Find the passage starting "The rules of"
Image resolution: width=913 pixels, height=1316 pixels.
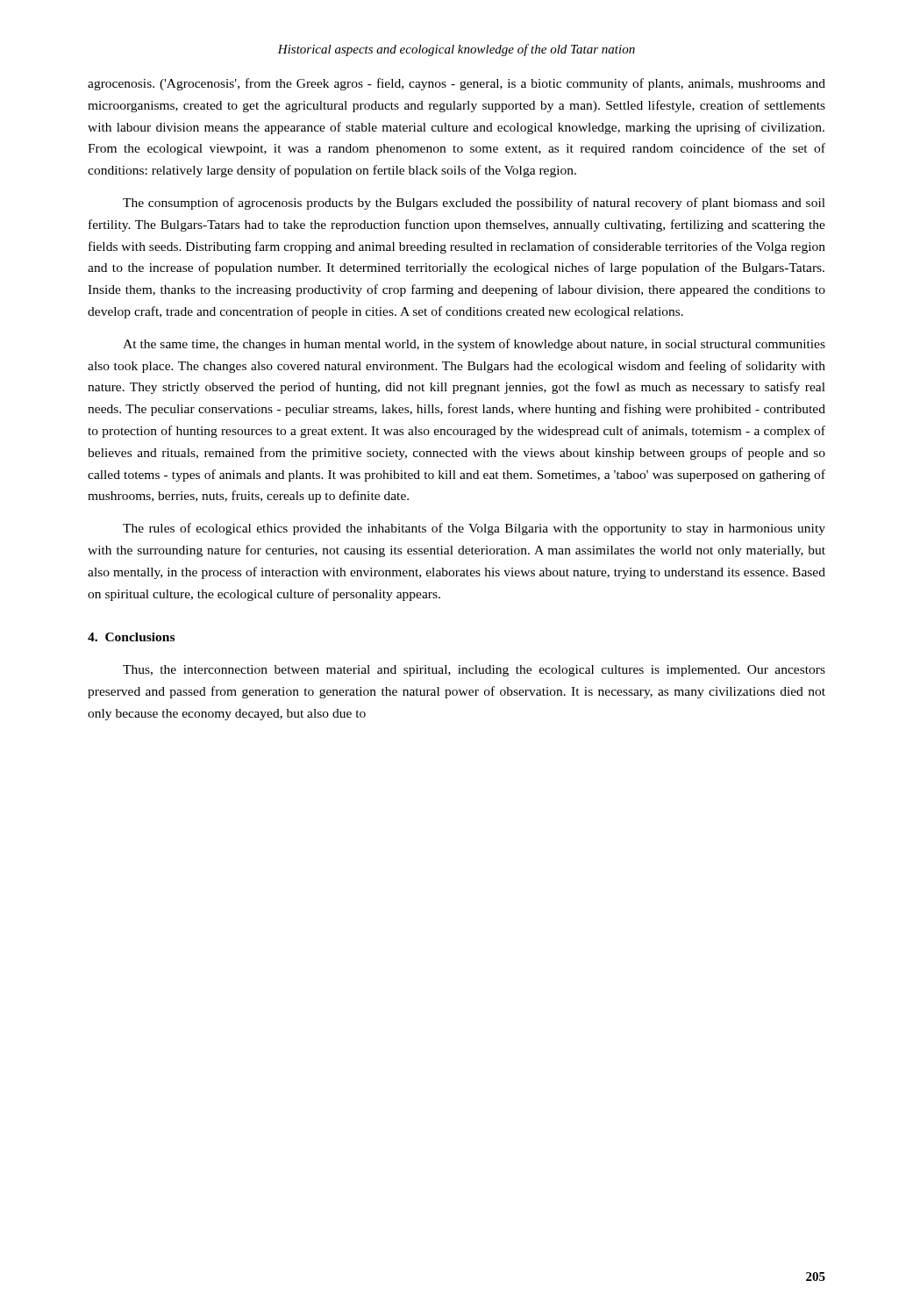tap(456, 560)
